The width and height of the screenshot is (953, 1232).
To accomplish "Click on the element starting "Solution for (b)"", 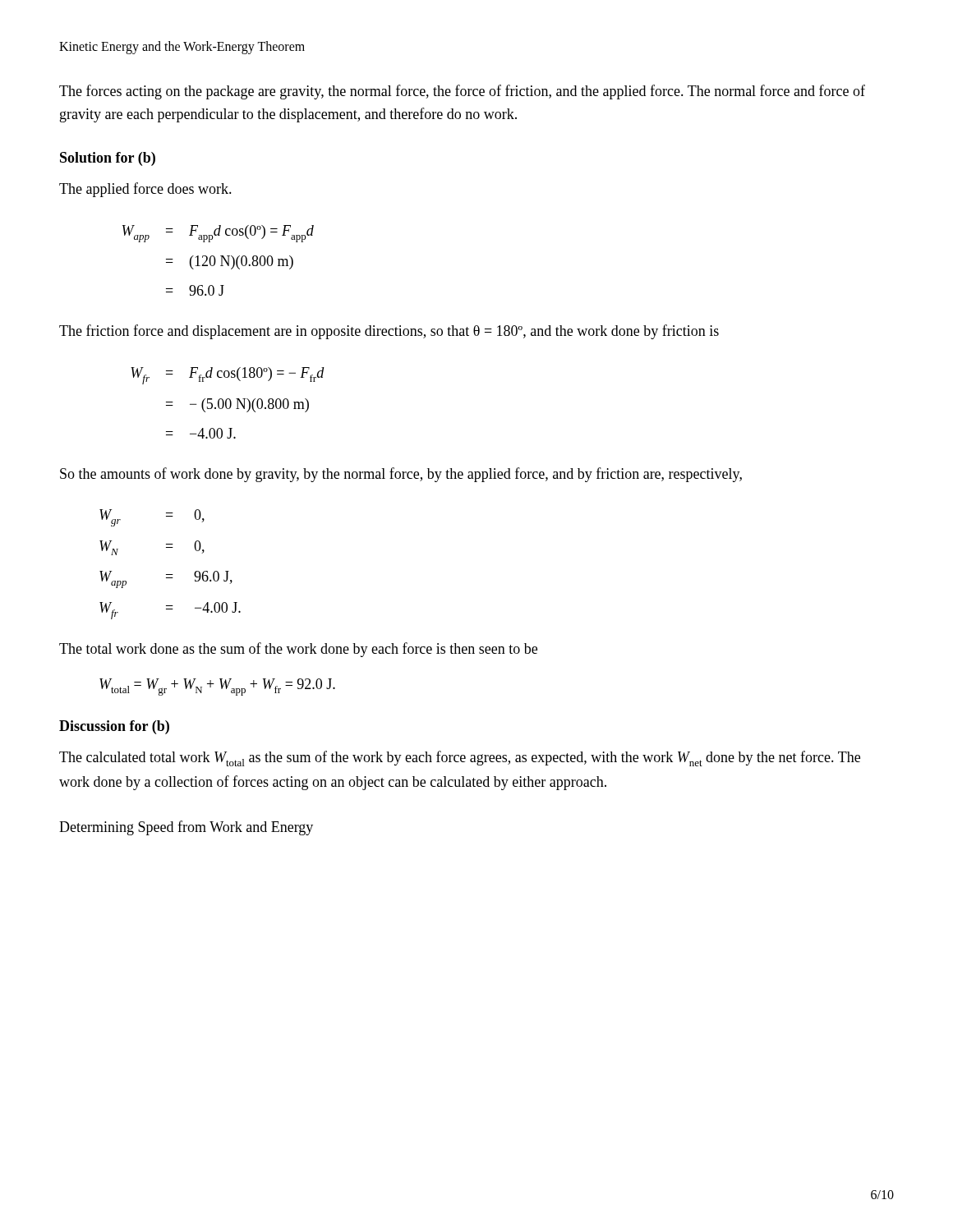I will 107,158.
